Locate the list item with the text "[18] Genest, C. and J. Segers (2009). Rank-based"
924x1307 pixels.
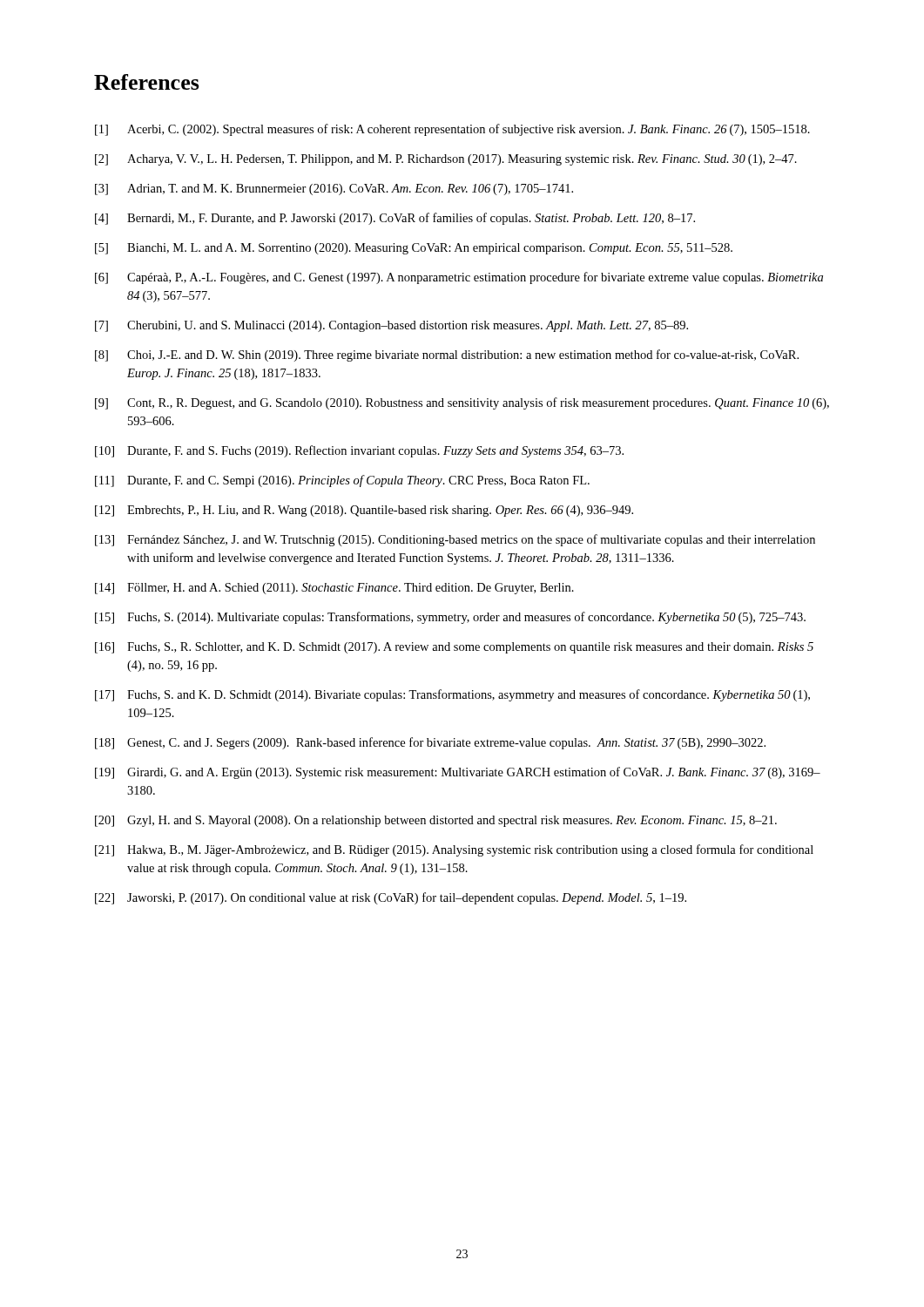pos(462,743)
